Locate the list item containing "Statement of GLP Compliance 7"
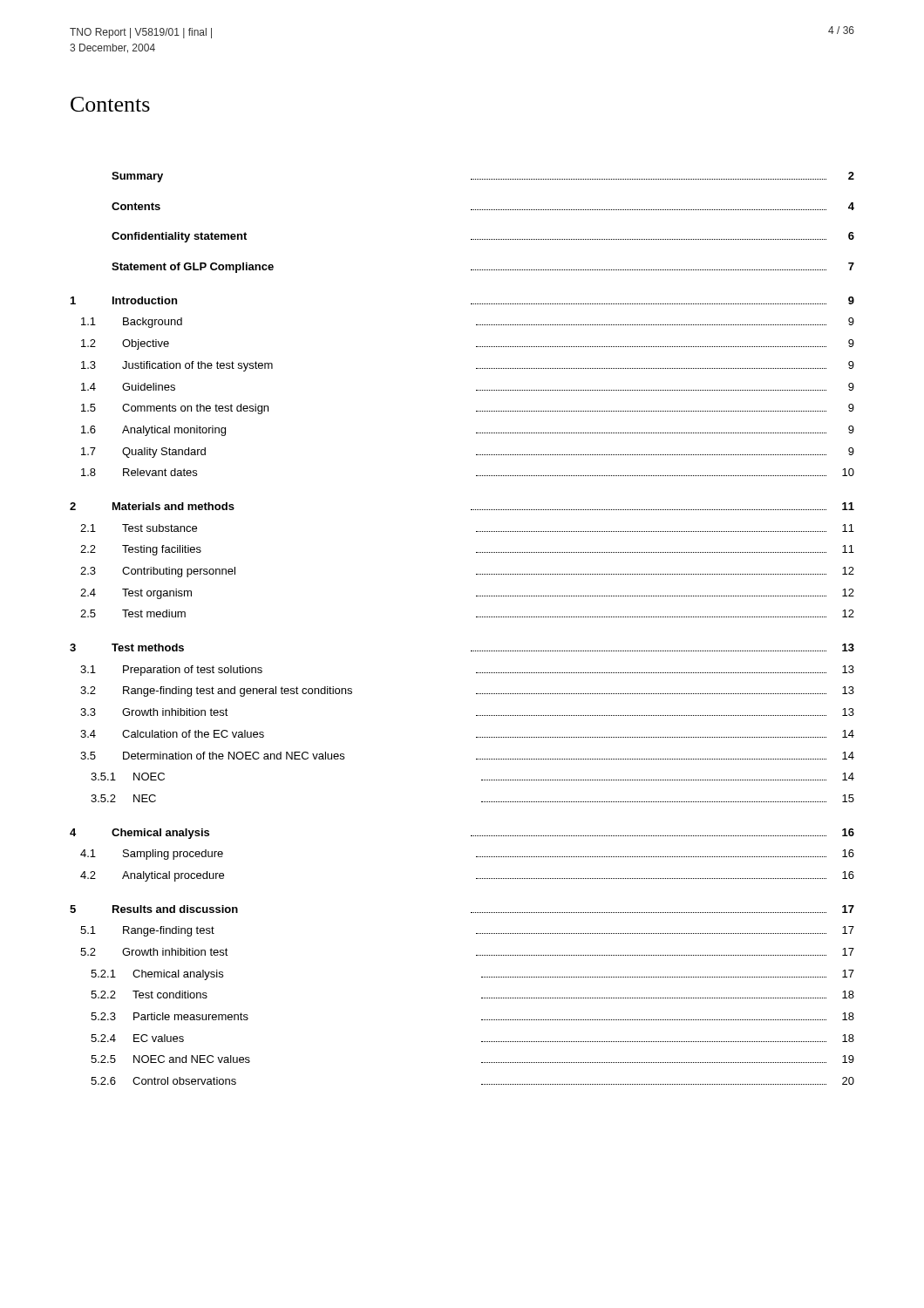This screenshot has height=1308, width=924. pos(483,267)
